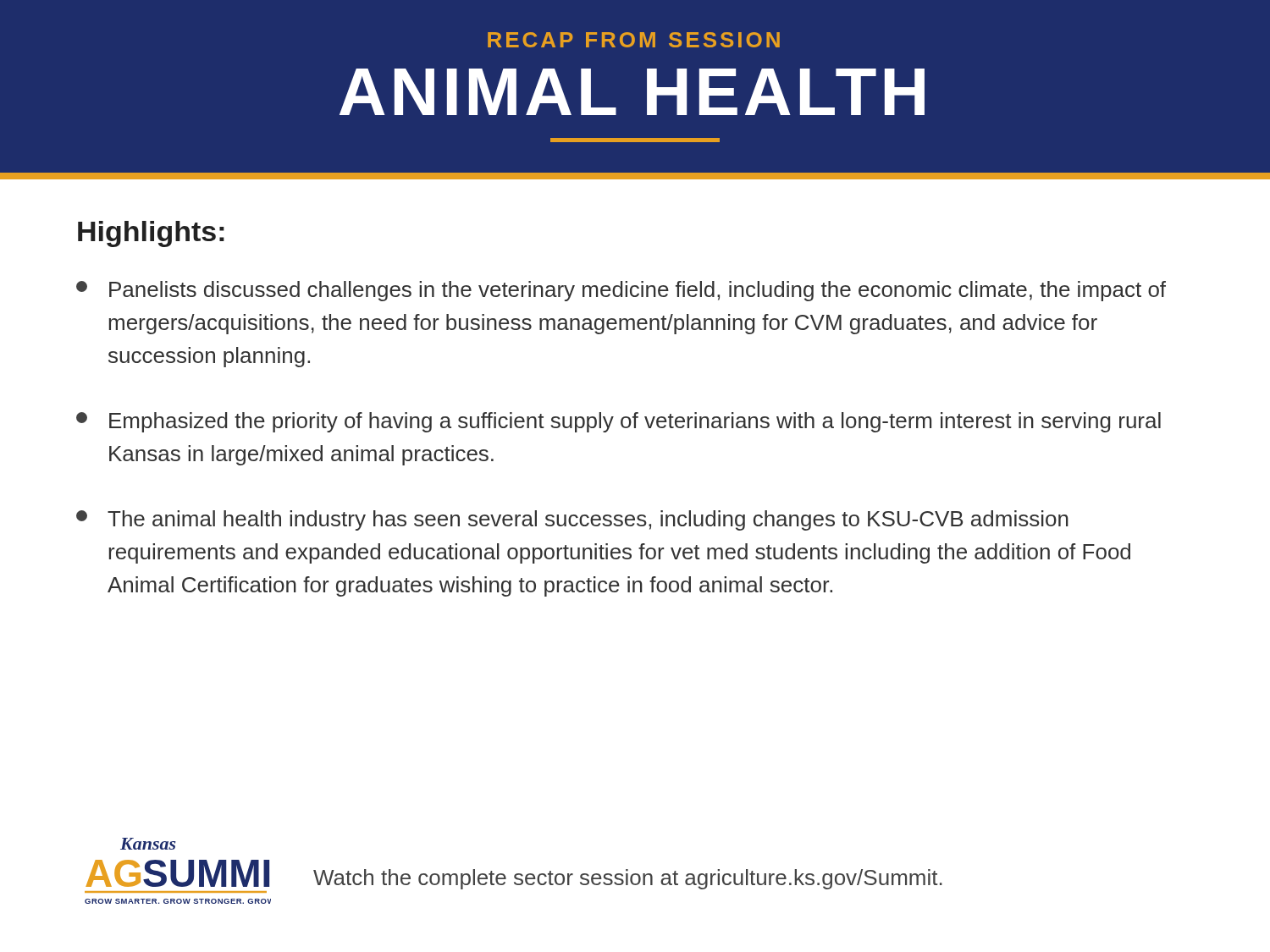The image size is (1270, 952).
Task: Find the title that reads "RECAP FROM SESSION ANIMAL HEALTH"
Action: point(635,85)
